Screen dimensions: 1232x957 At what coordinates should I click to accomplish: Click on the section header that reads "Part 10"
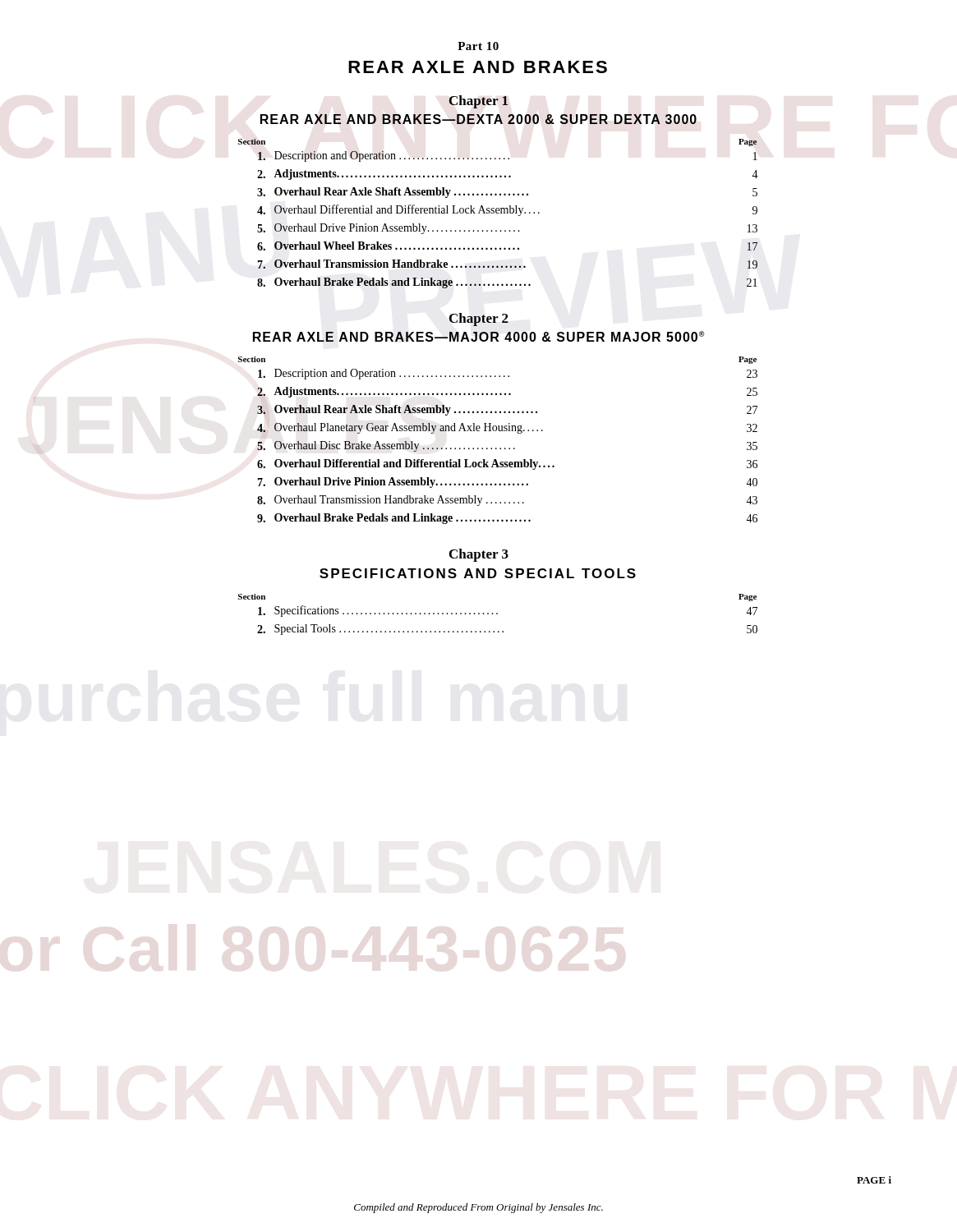(478, 46)
